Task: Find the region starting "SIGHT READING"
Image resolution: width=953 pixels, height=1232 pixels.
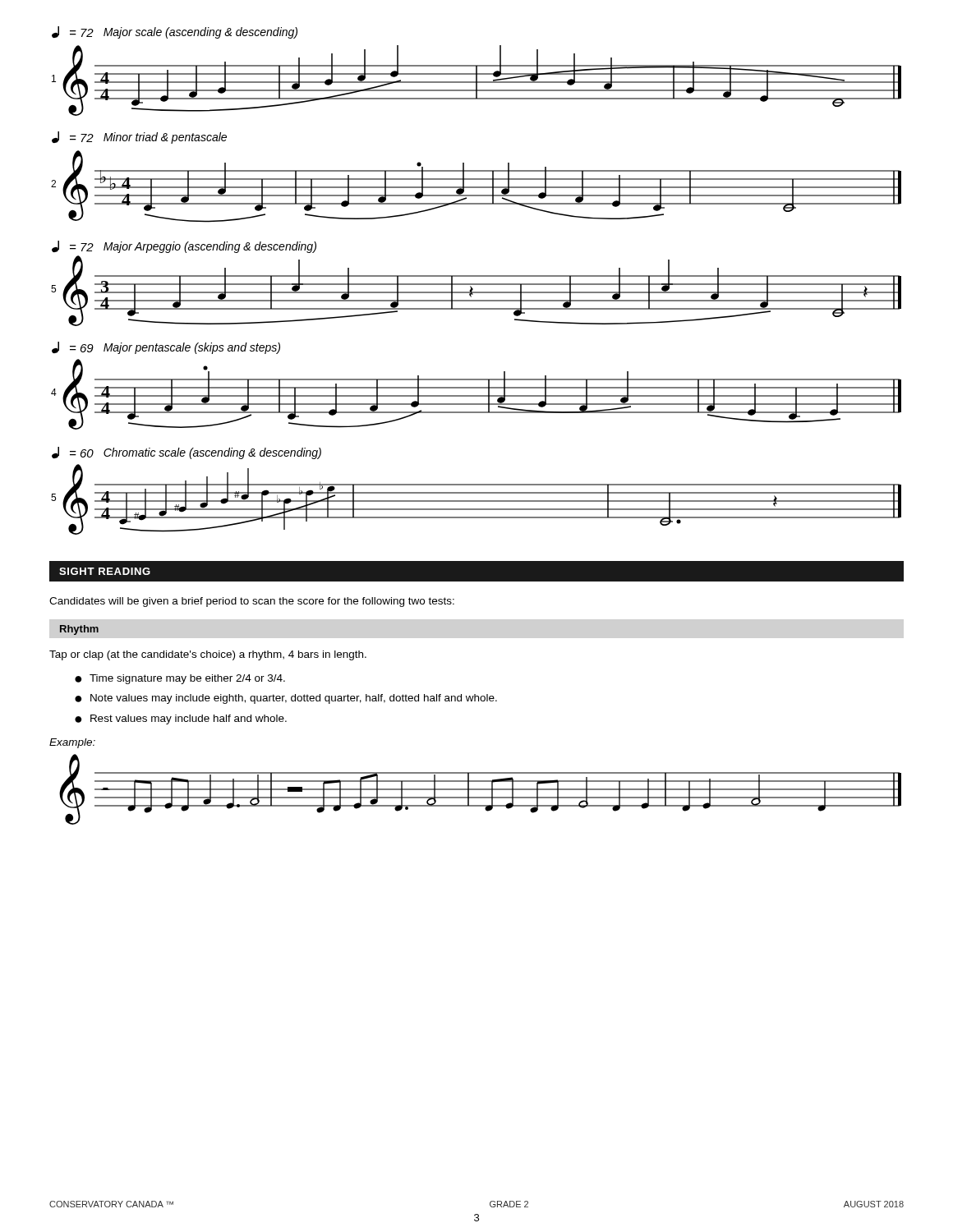Action: [476, 571]
